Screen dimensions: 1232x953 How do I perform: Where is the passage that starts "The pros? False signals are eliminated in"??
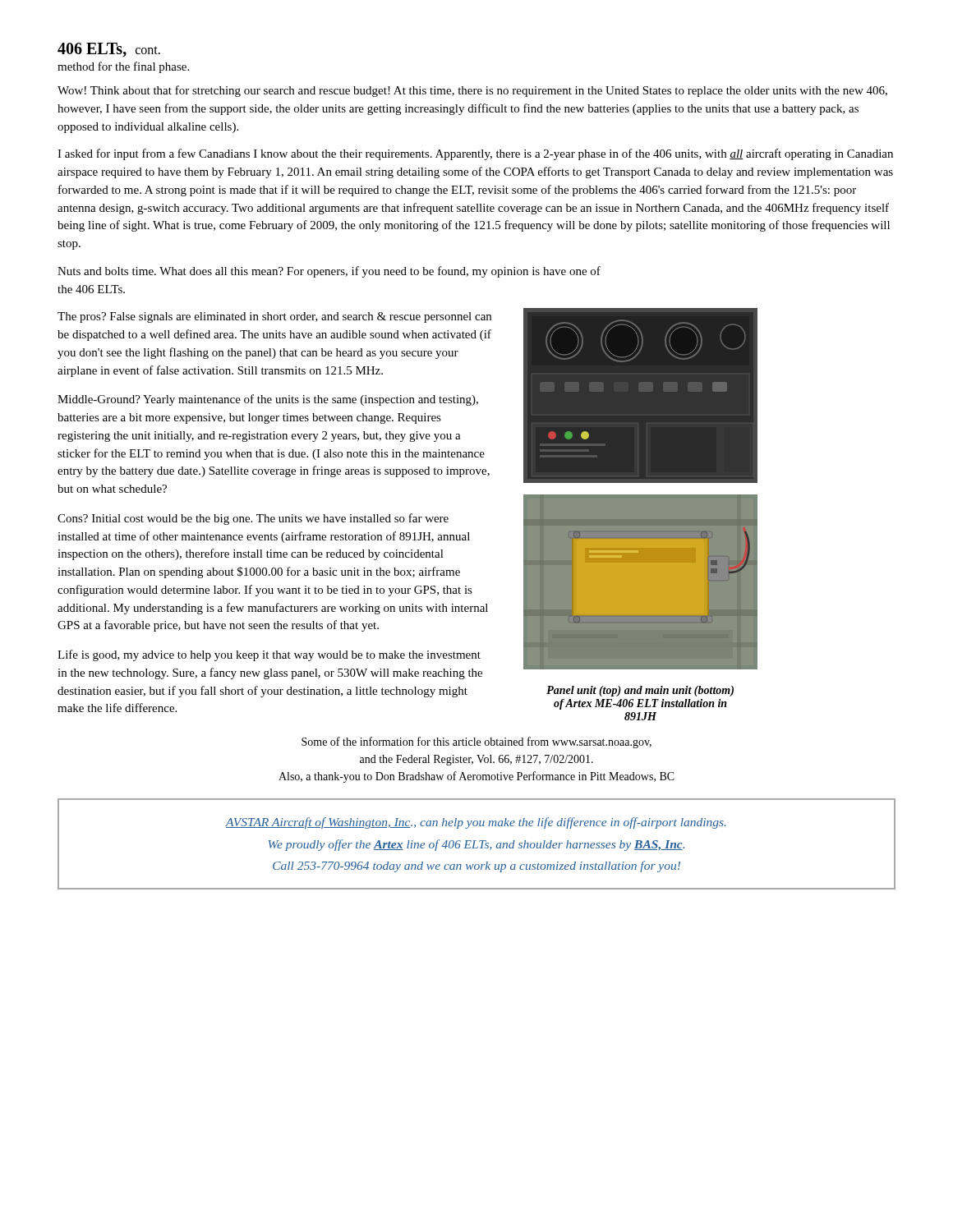click(275, 343)
